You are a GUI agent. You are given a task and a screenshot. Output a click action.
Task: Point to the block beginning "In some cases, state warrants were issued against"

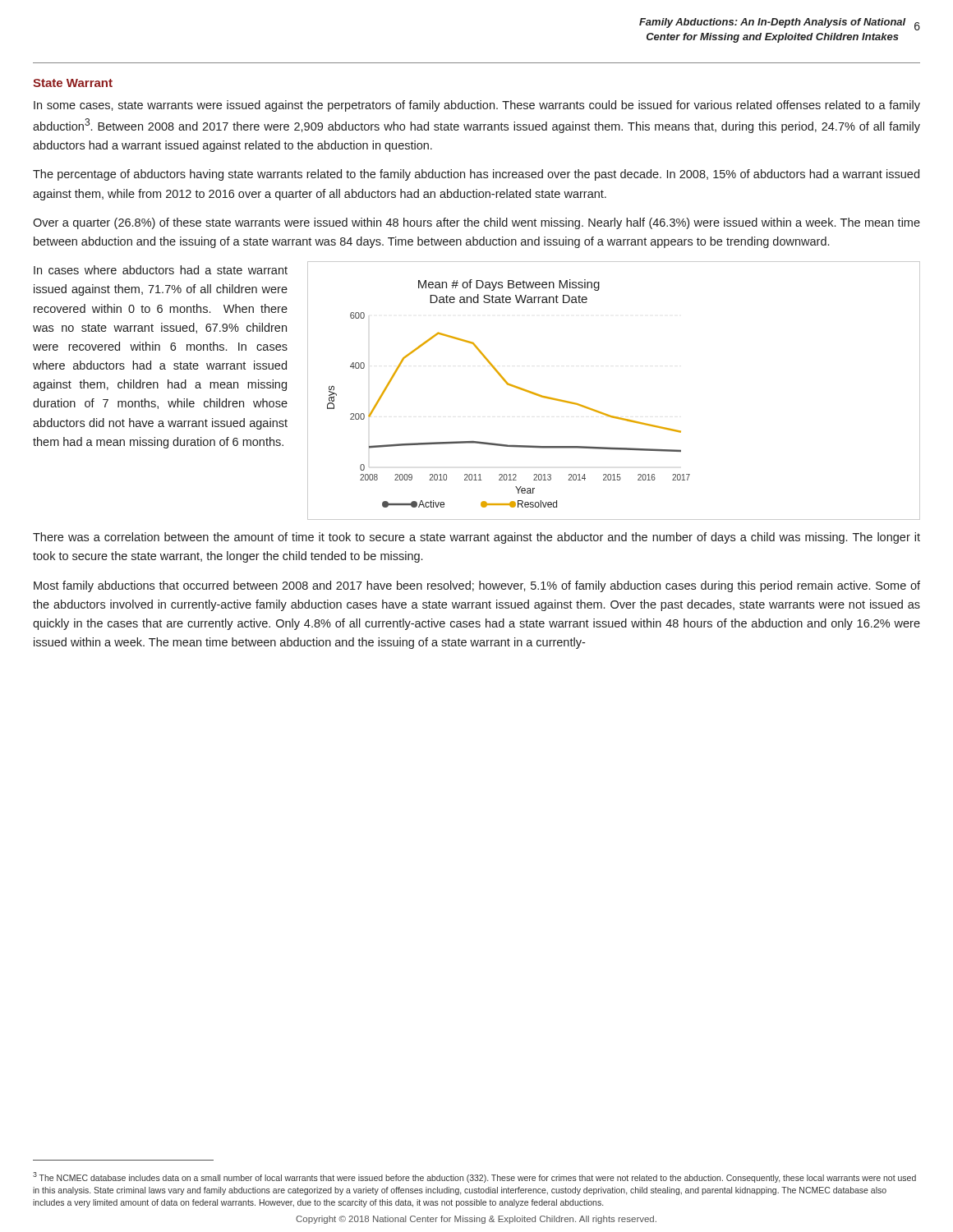(476, 125)
